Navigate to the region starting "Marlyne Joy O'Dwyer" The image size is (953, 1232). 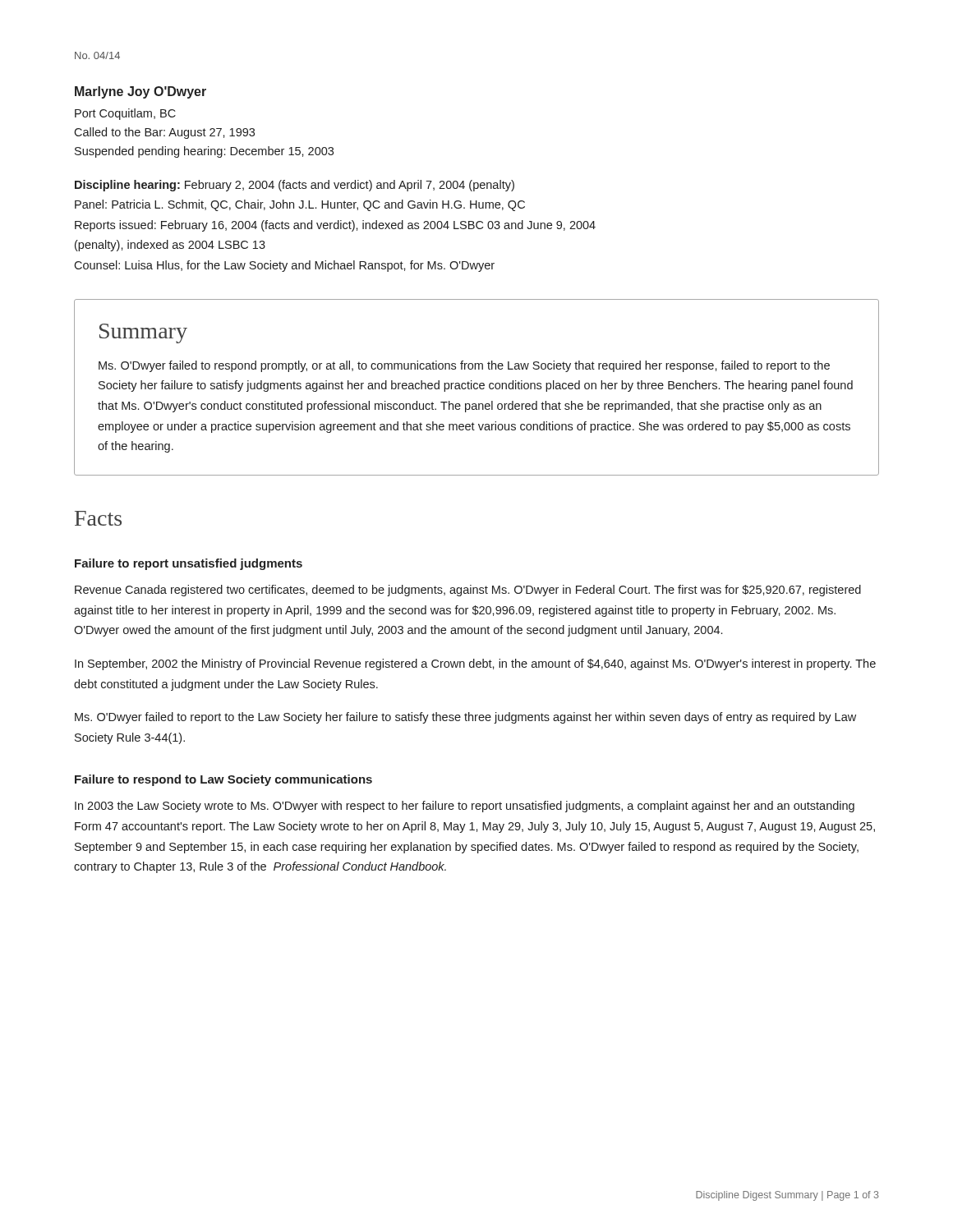(140, 92)
